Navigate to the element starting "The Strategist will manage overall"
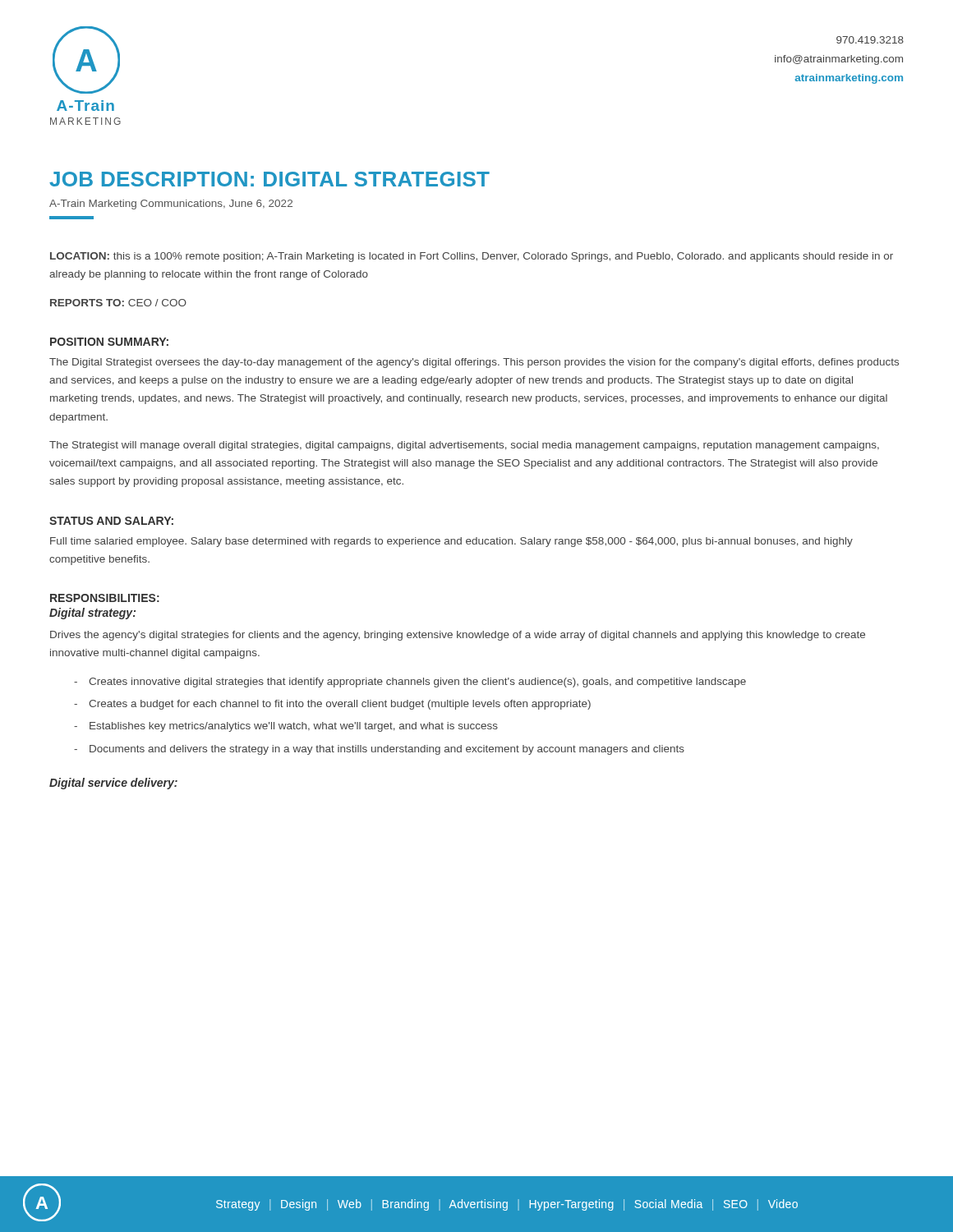953x1232 pixels. (x=464, y=463)
